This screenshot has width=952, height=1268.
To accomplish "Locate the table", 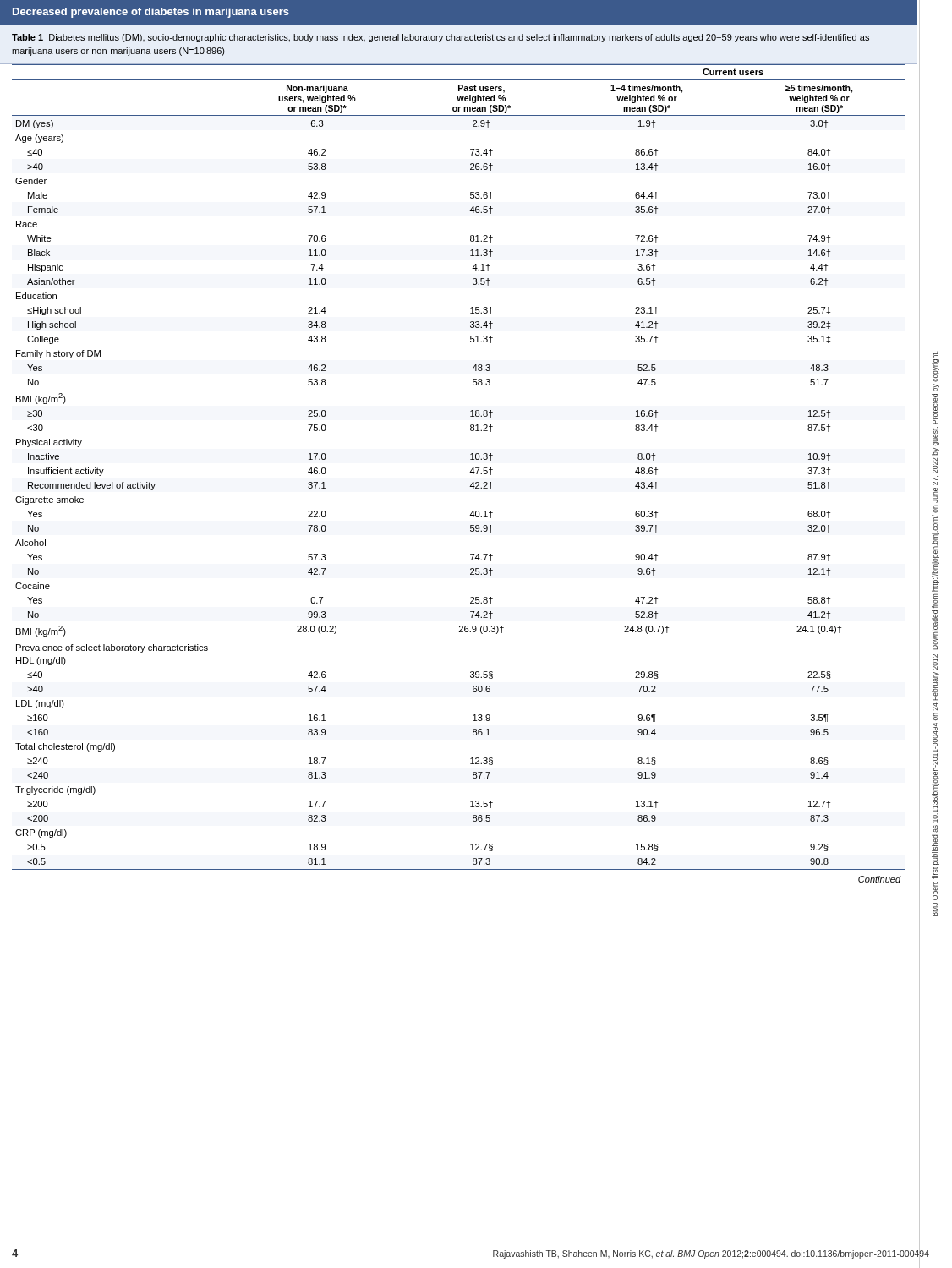I will click(x=459, y=475).
